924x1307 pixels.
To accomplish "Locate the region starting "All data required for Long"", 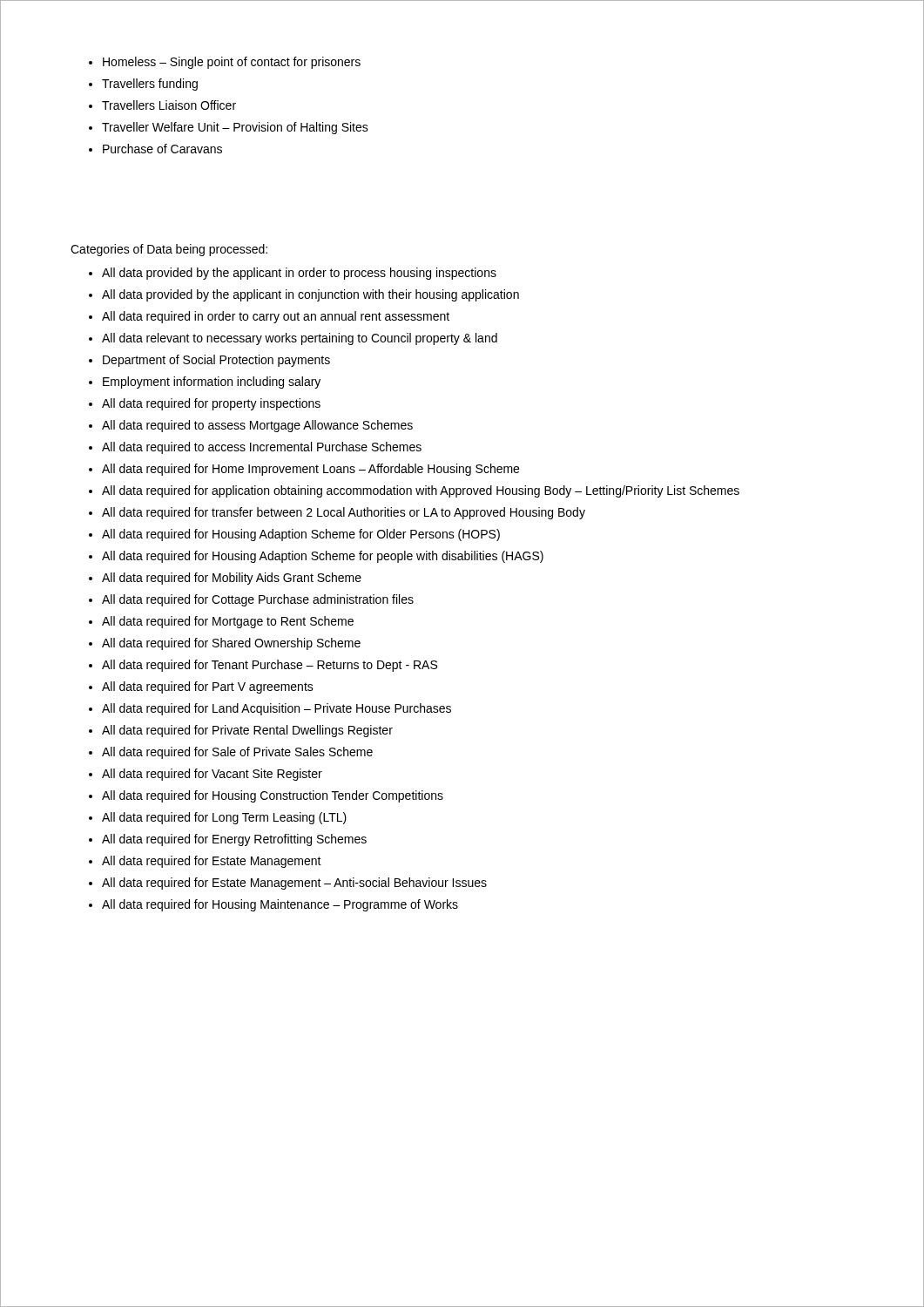I will (x=218, y=818).
